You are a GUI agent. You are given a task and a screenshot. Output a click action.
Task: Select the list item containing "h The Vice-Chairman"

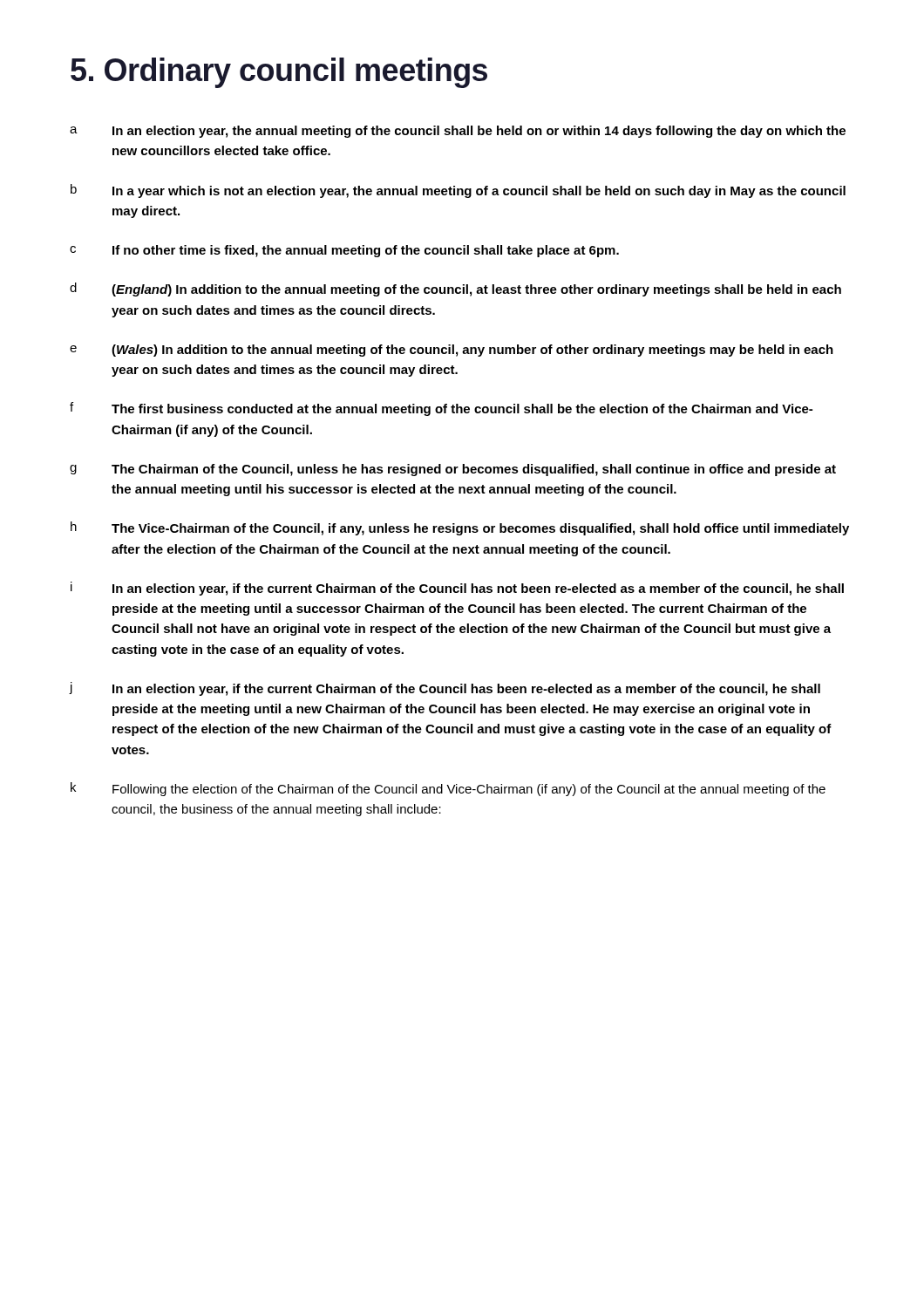point(462,539)
